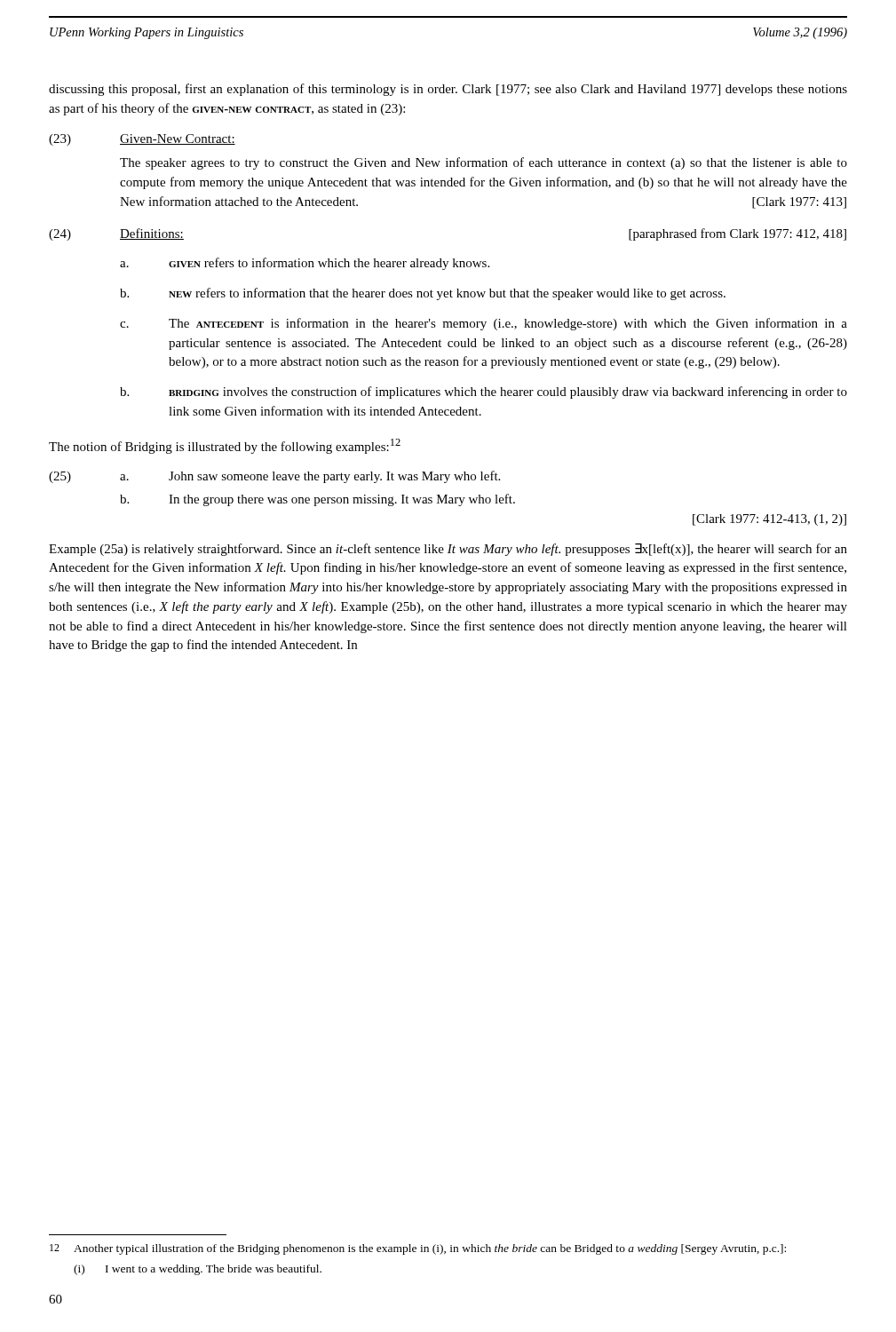This screenshot has height=1332, width=896.
Task: Locate the element starting "Example (25a) is relatively straightforward. Since an"
Action: coord(448,597)
